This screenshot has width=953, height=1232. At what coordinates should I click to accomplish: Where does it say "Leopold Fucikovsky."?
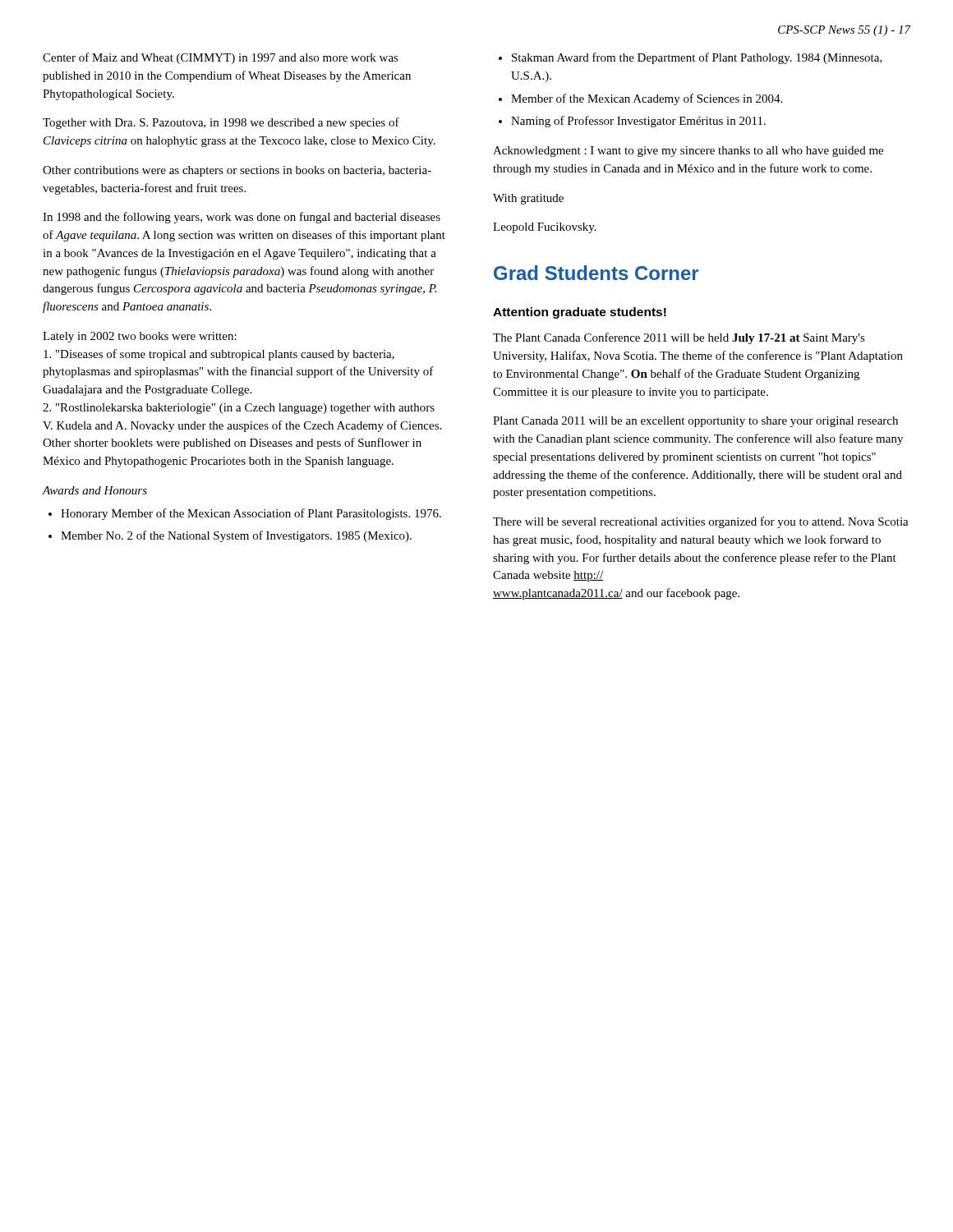pos(545,228)
